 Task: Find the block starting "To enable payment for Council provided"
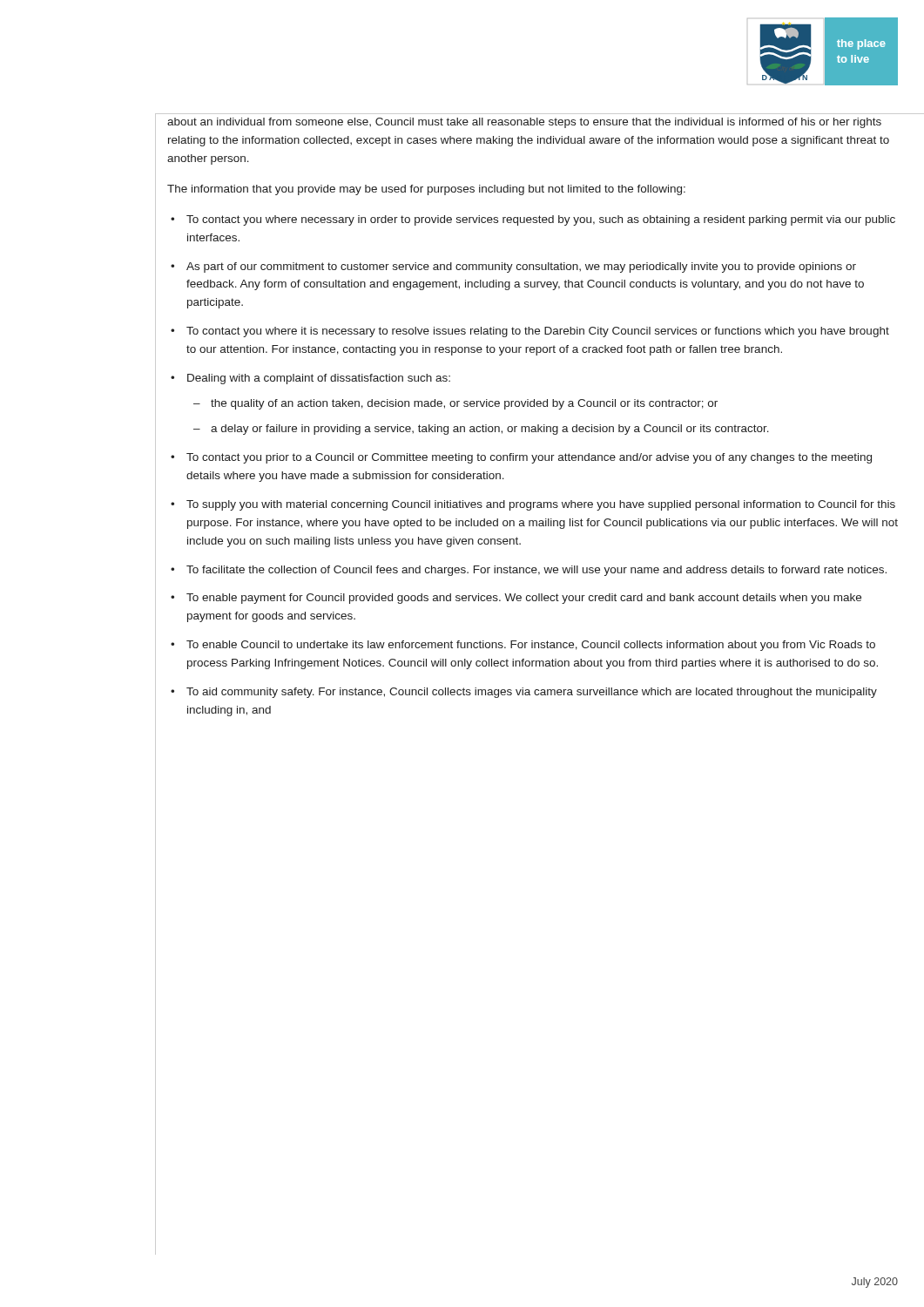pos(524,607)
